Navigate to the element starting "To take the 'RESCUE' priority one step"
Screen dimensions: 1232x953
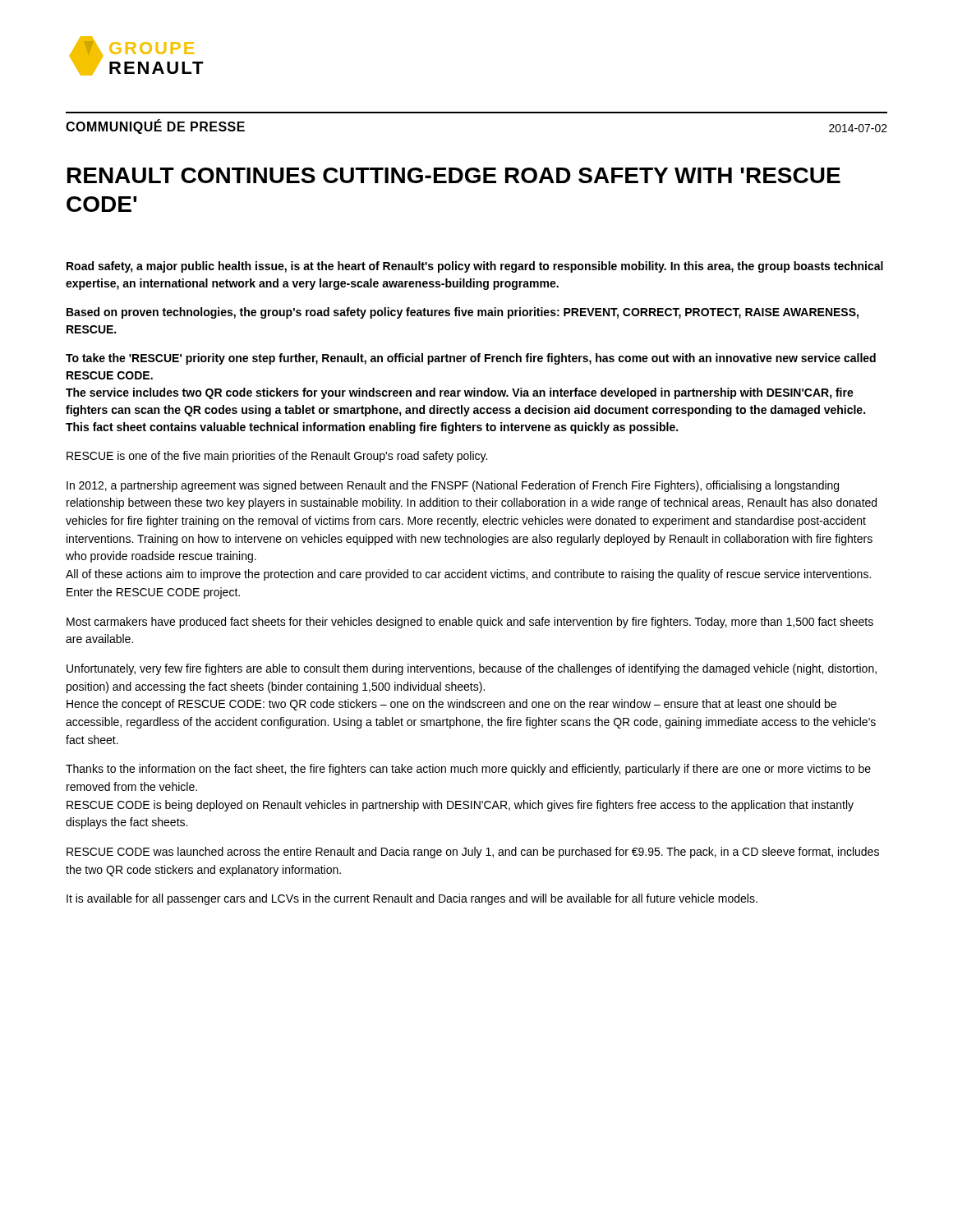pyautogui.click(x=471, y=393)
